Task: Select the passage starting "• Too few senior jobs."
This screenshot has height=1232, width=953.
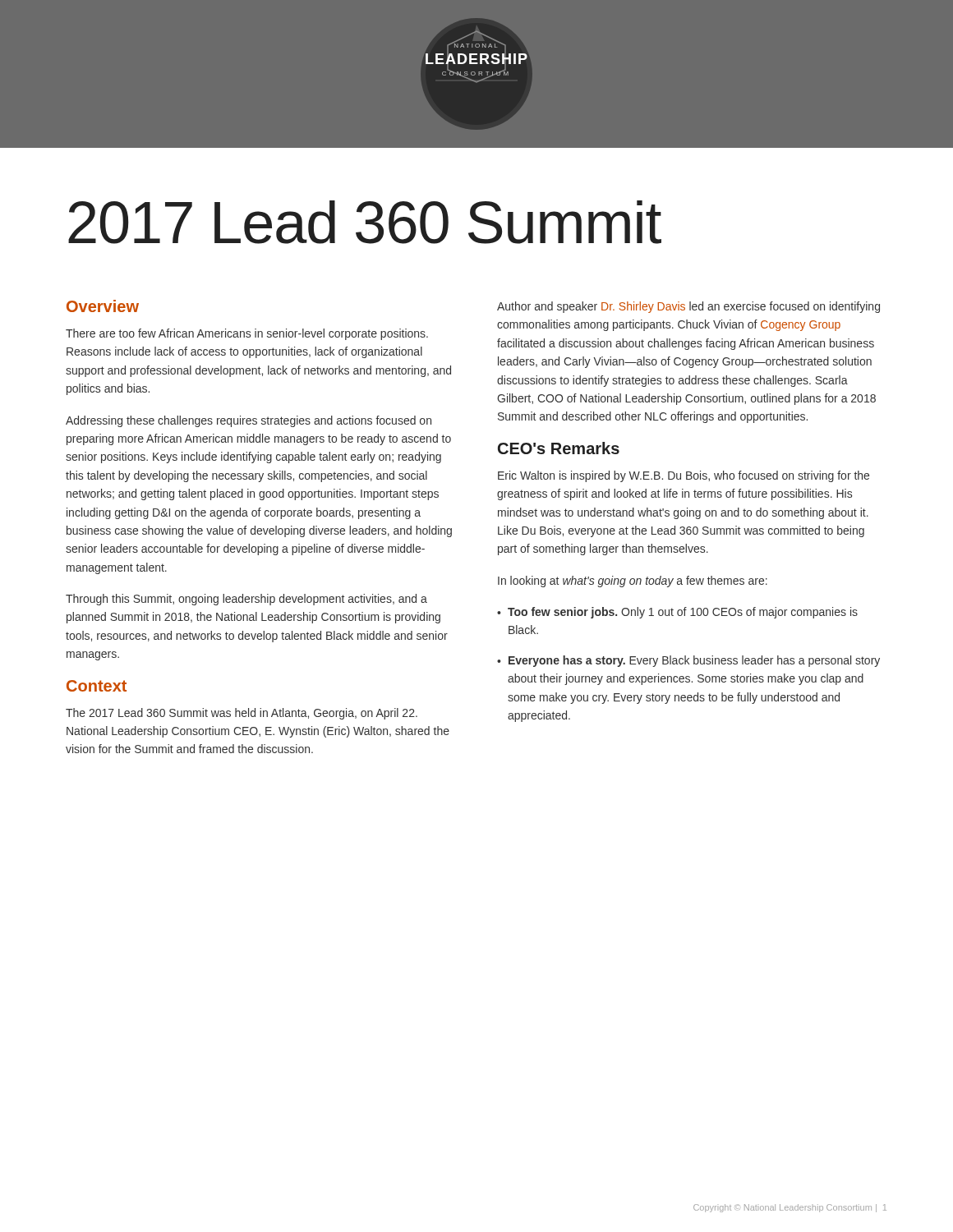Action: pyautogui.click(x=692, y=621)
